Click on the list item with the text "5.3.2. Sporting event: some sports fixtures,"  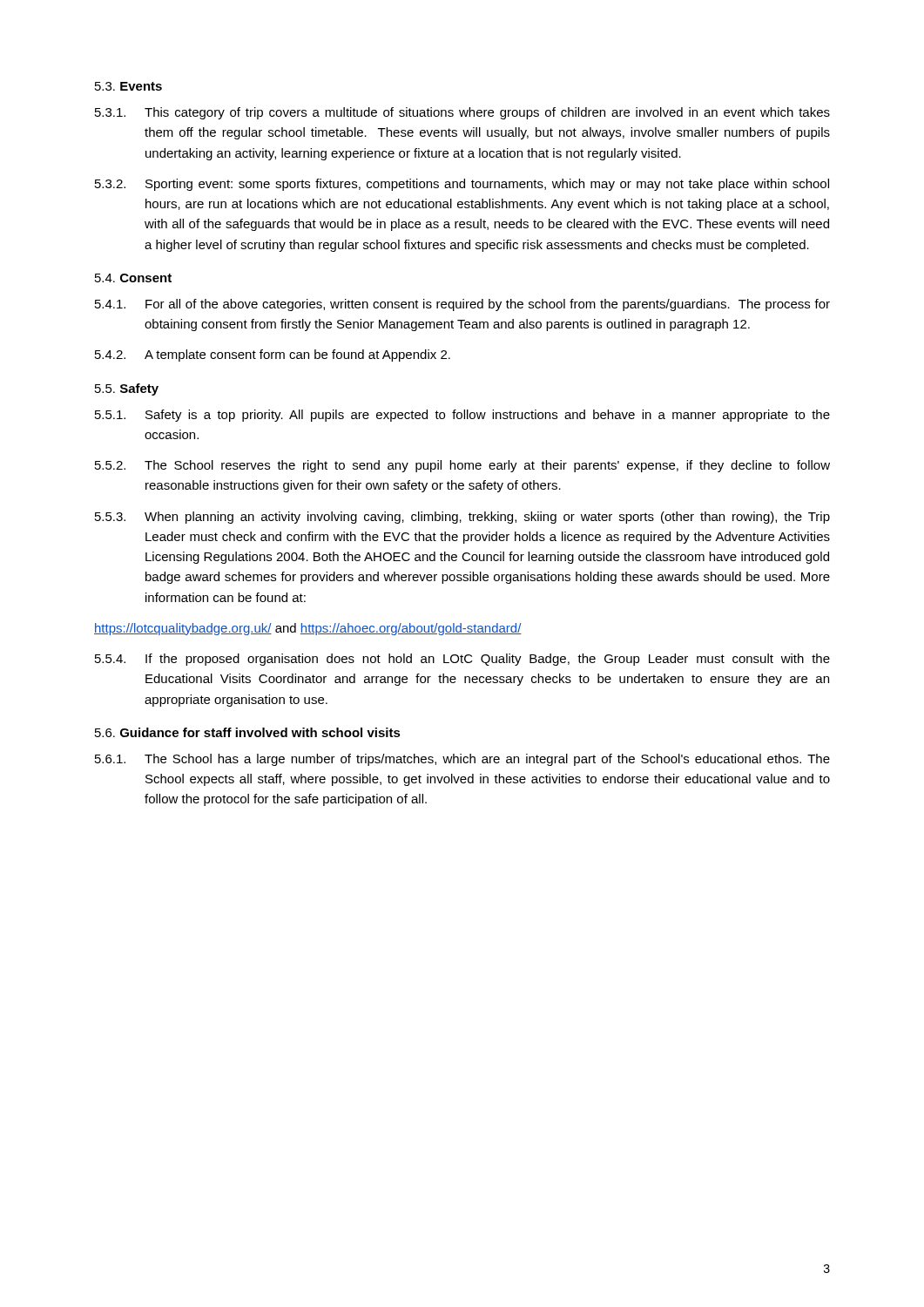462,214
